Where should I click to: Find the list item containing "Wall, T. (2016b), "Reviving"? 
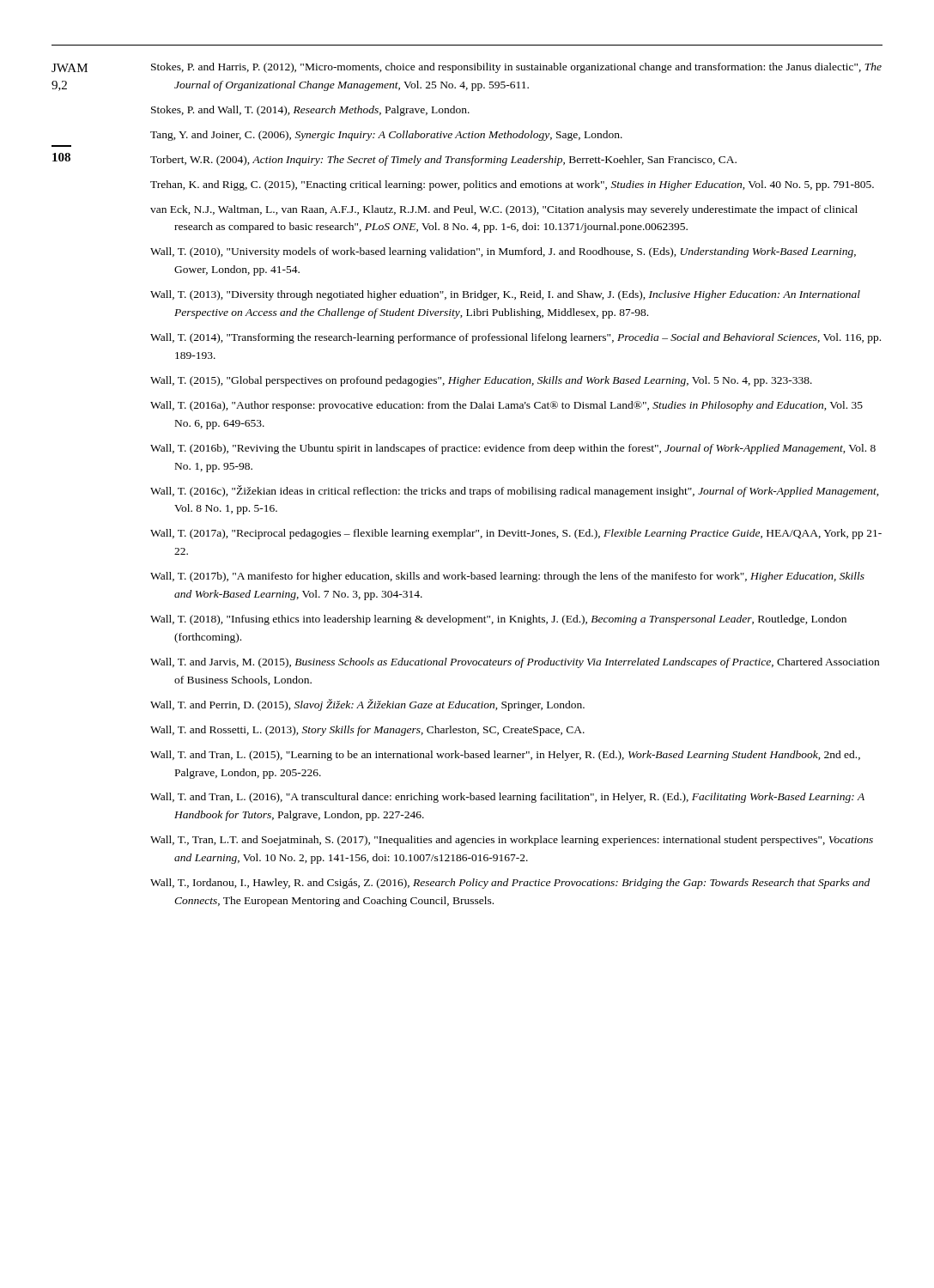point(513,456)
